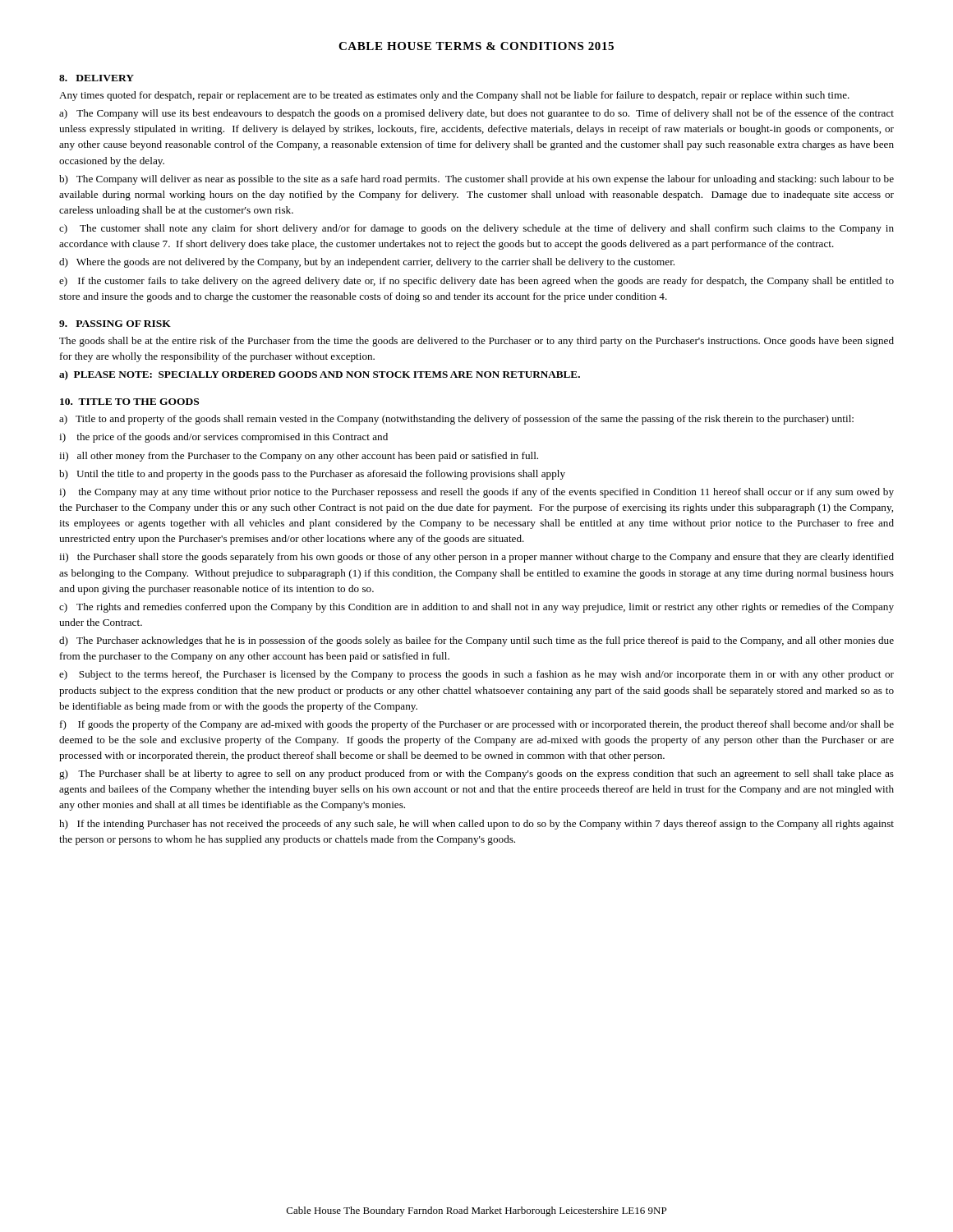Point to the block beginning "c) The customer shall note any claim for"
The image size is (953, 1232).
tap(476, 236)
